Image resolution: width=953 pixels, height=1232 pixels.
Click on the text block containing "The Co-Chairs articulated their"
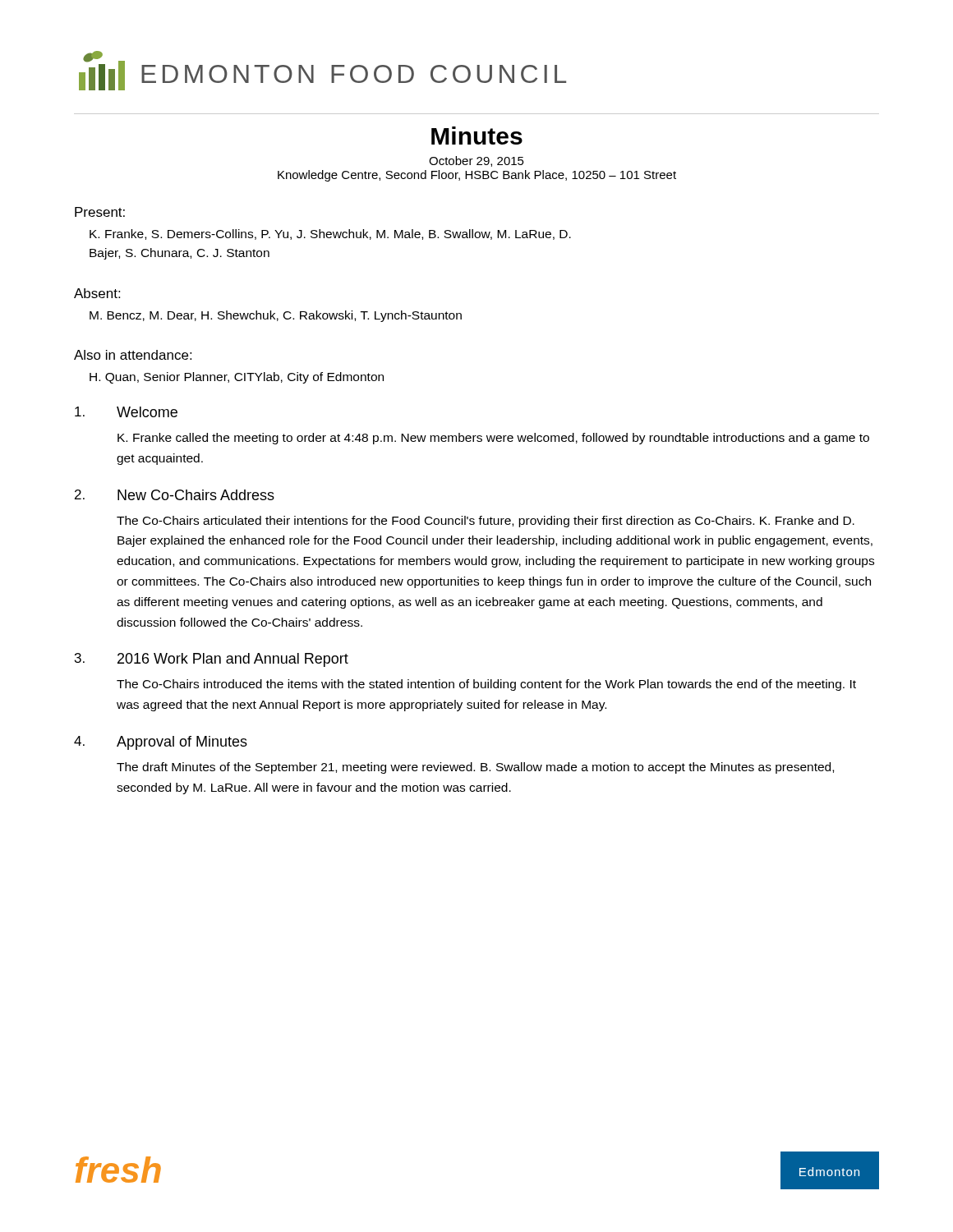coord(496,571)
